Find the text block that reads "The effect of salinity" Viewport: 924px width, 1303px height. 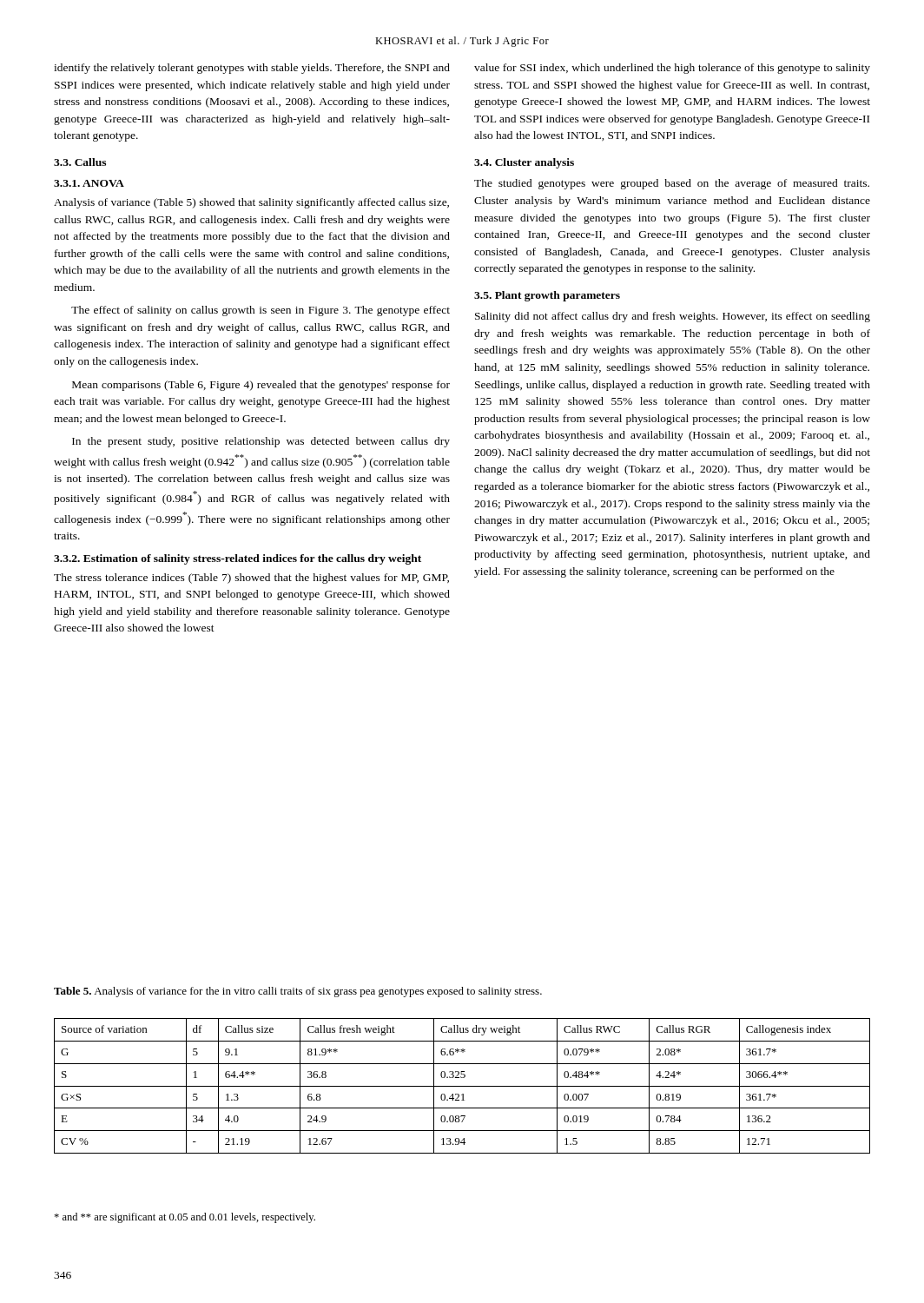tap(252, 336)
